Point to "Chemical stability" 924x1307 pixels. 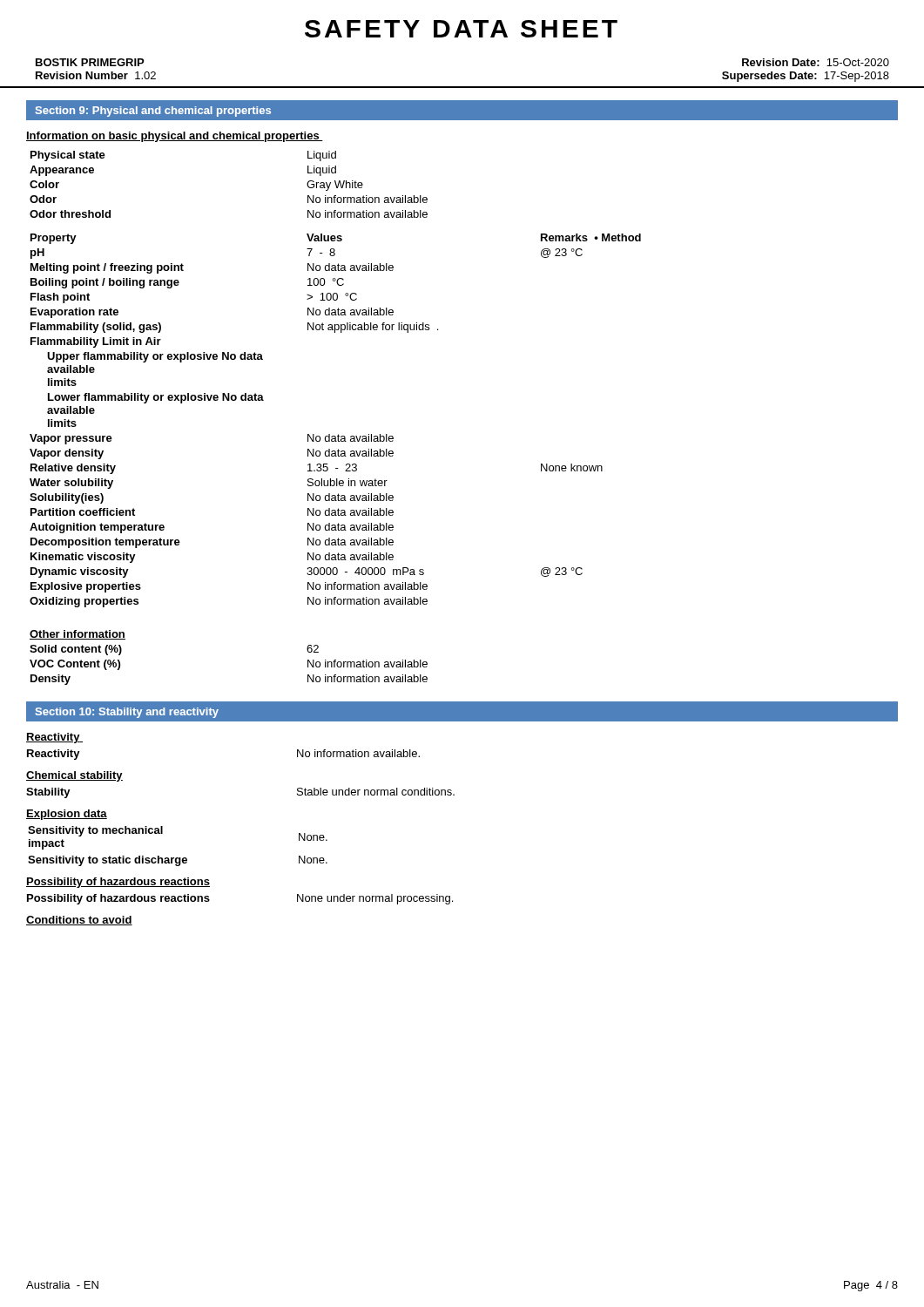coord(74,775)
